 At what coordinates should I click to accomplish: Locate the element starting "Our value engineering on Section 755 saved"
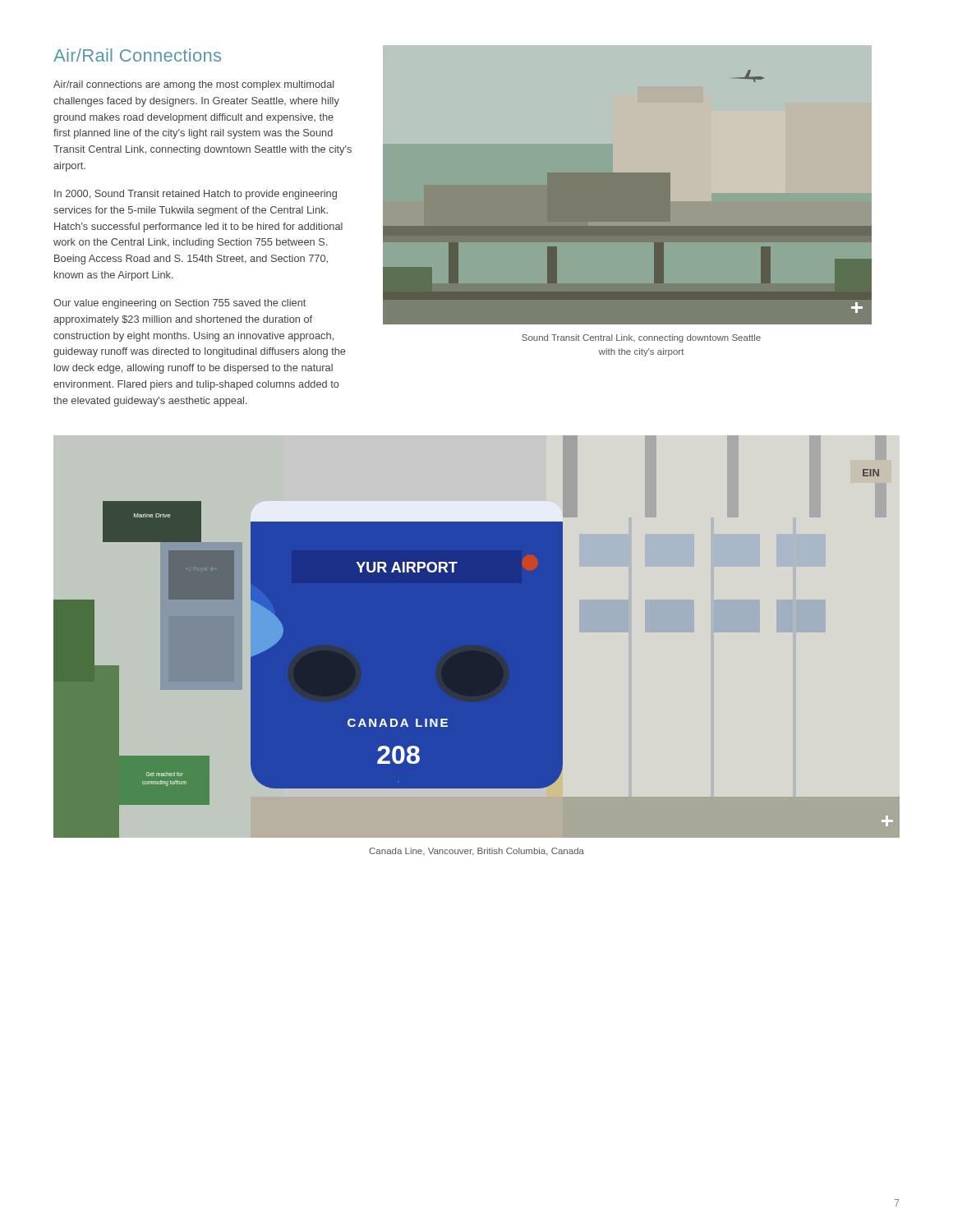pyautogui.click(x=203, y=352)
